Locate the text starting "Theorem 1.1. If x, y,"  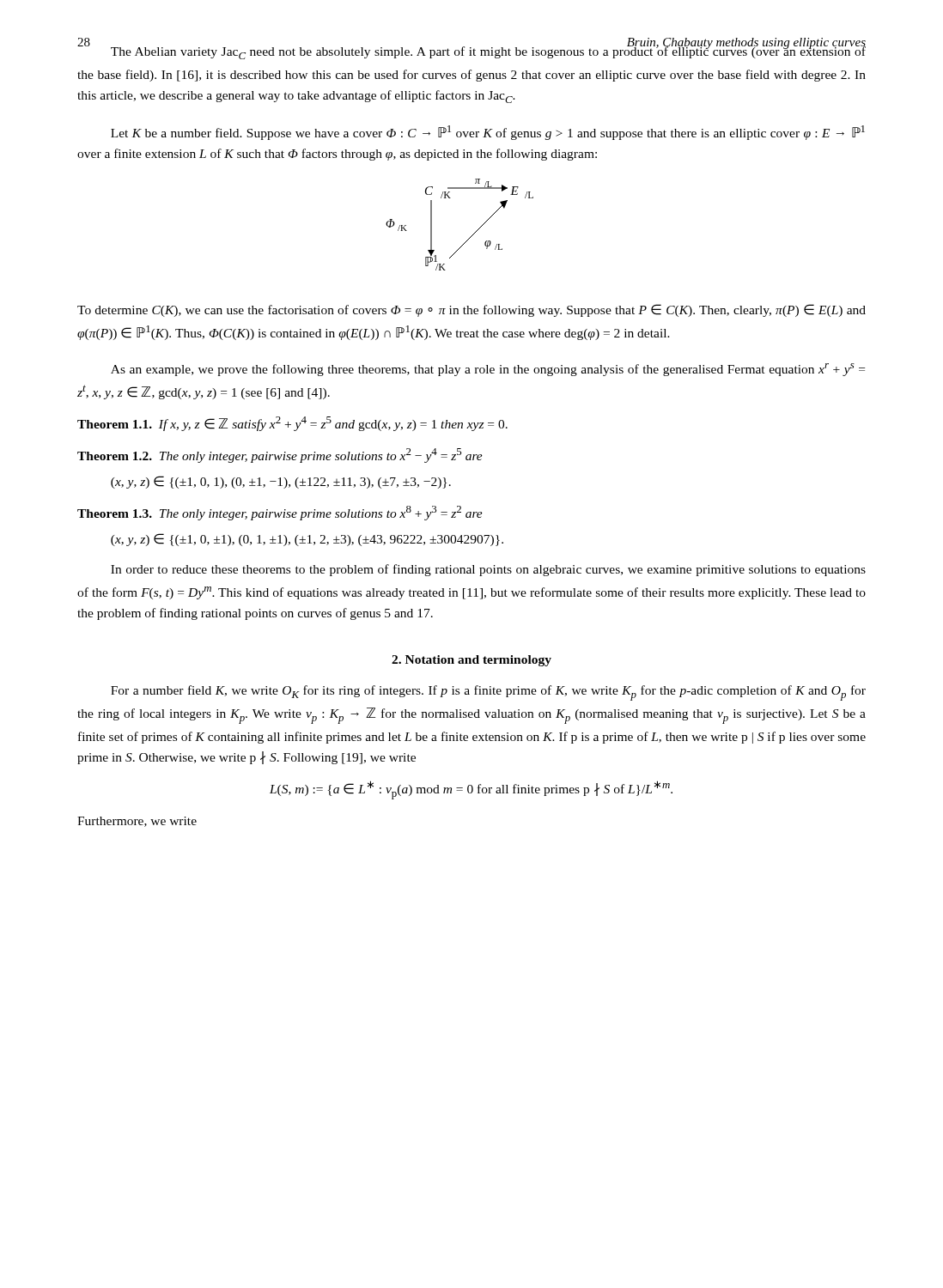pos(472,423)
